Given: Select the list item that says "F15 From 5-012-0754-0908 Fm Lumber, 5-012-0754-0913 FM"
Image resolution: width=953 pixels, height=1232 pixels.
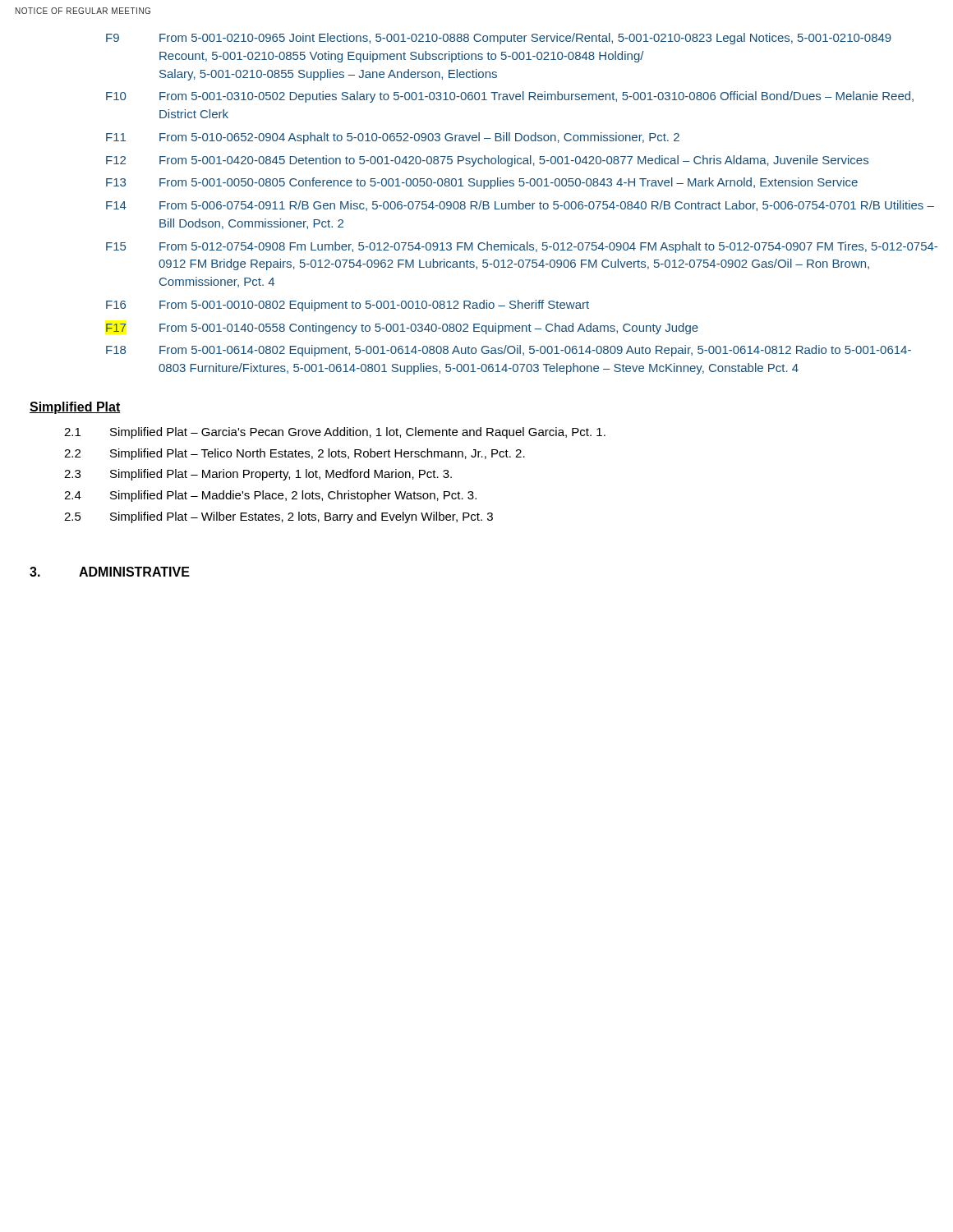Looking at the screenshot, I should [522, 264].
